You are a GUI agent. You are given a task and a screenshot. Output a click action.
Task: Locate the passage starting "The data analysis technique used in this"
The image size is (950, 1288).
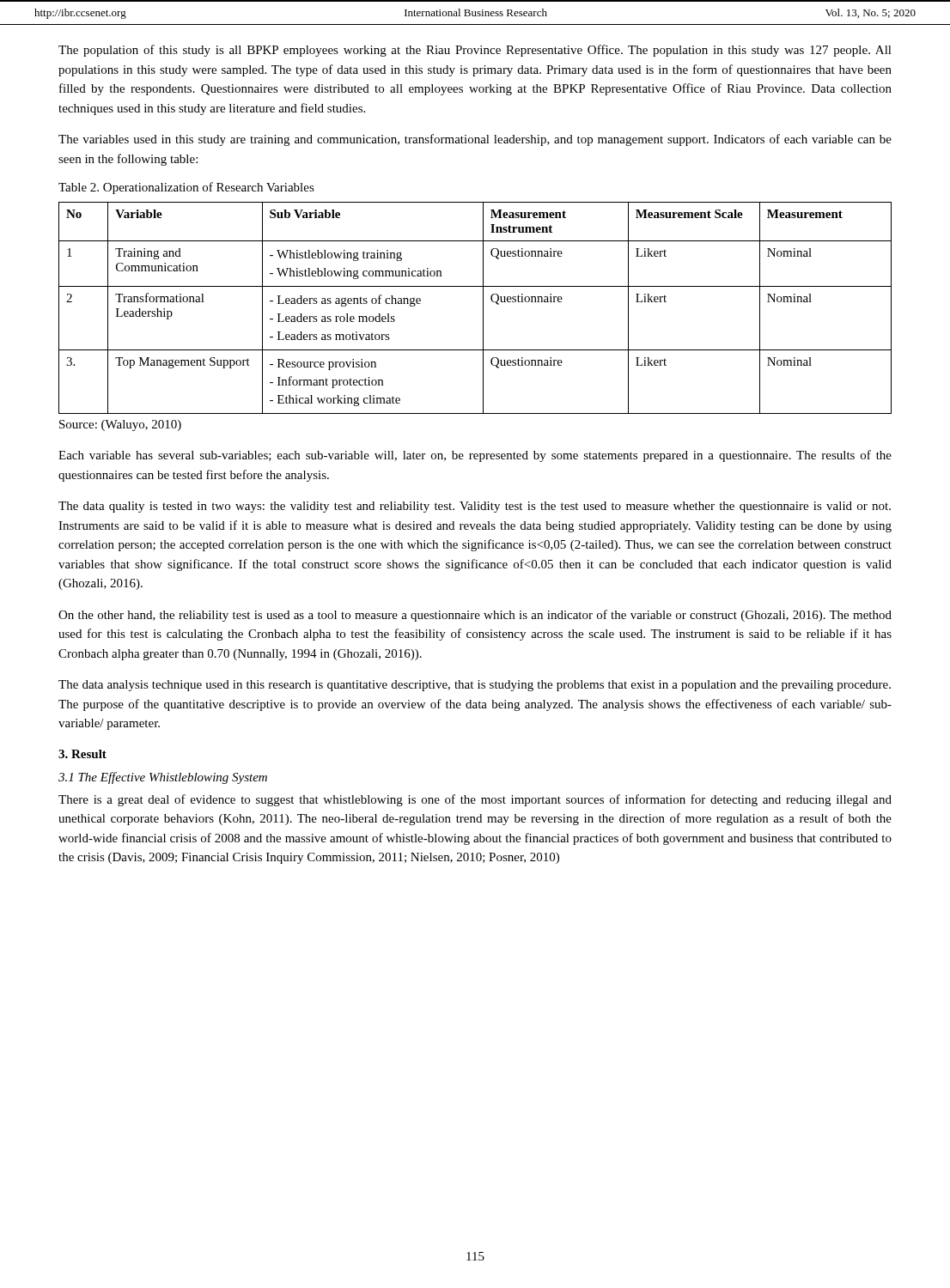(475, 704)
